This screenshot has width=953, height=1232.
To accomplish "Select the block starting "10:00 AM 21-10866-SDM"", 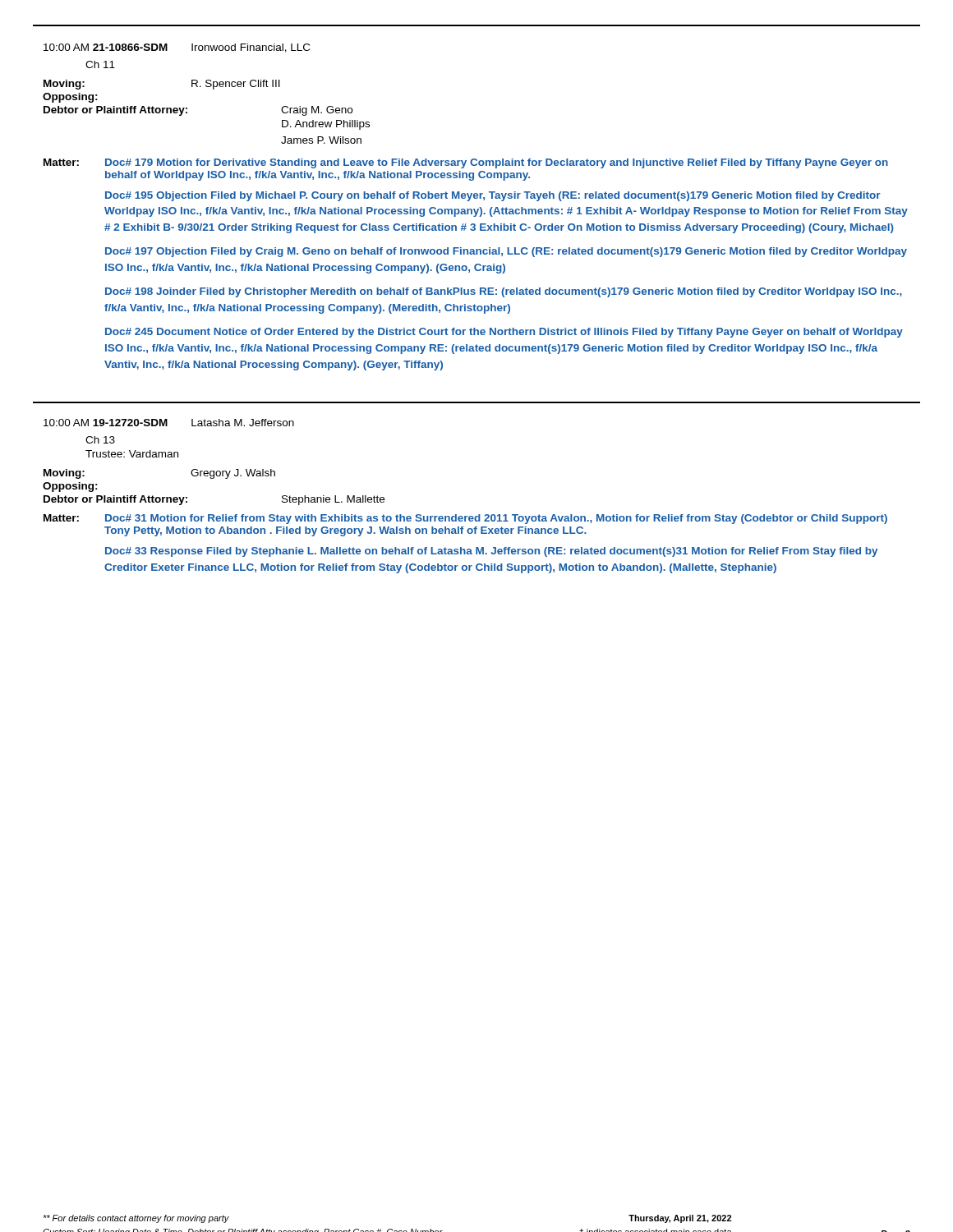I will (x=476, y=207).
